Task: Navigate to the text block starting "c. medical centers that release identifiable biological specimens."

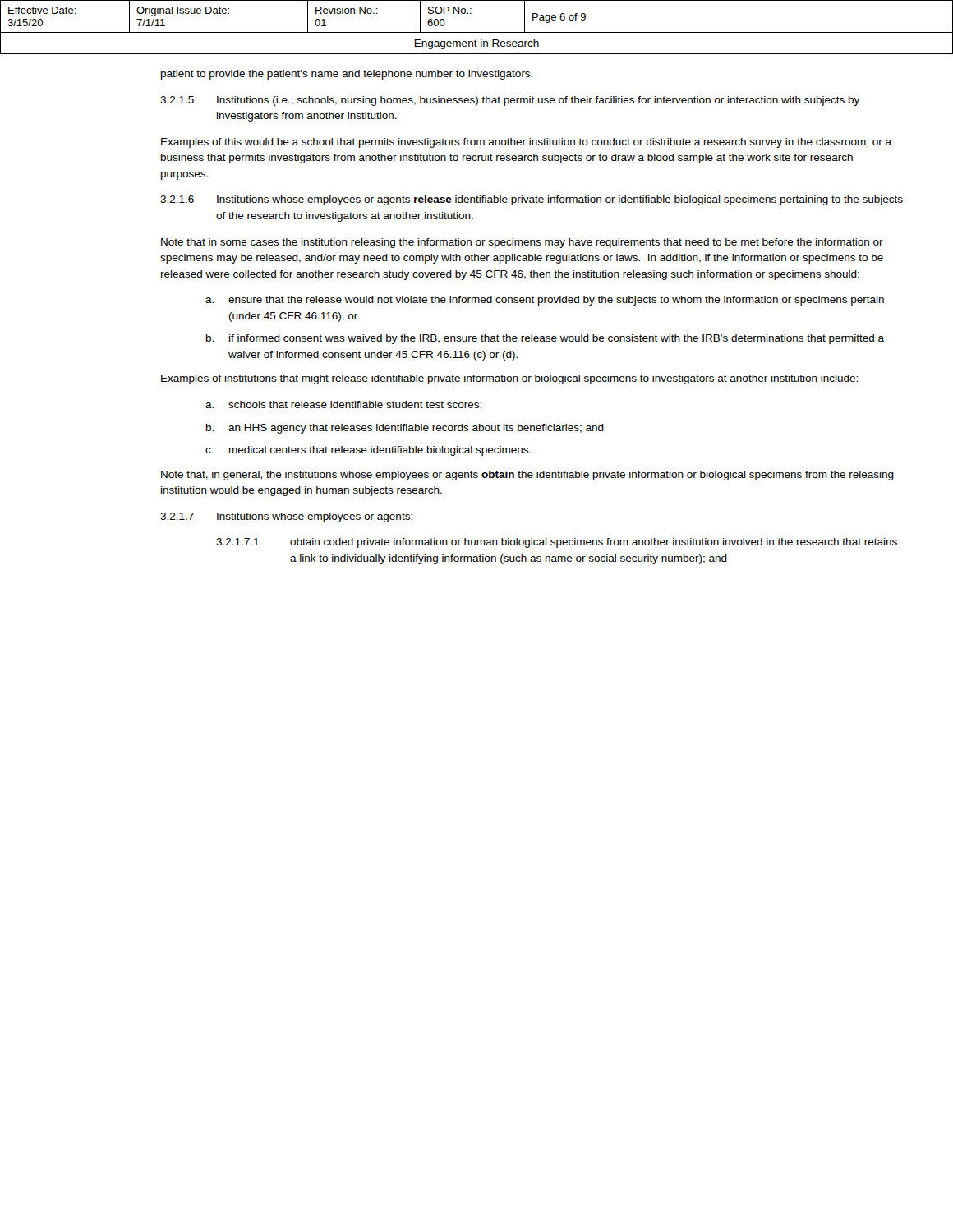Action: [x=368, y=451]
